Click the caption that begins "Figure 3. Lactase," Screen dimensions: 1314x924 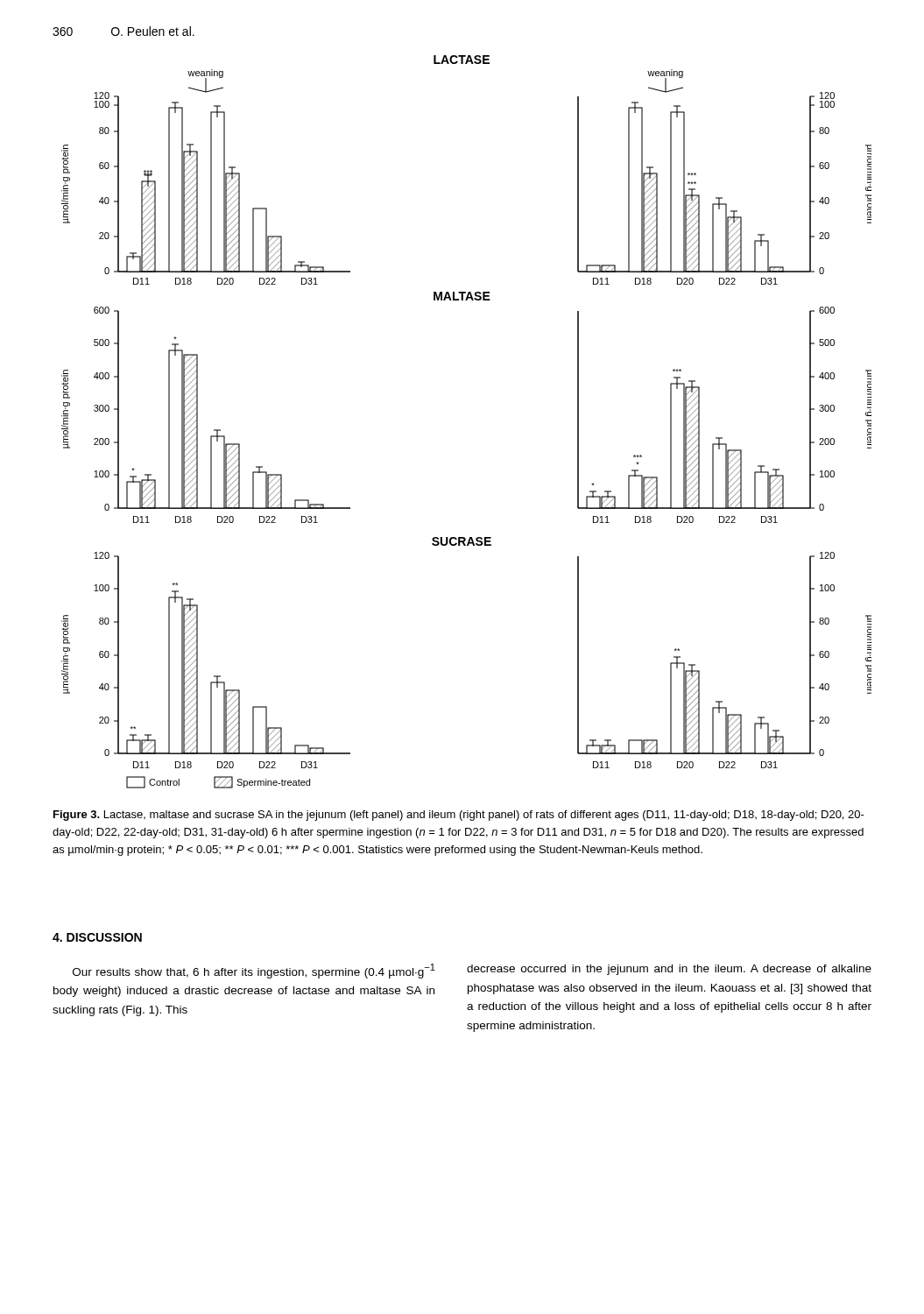[x=458, y=832]
